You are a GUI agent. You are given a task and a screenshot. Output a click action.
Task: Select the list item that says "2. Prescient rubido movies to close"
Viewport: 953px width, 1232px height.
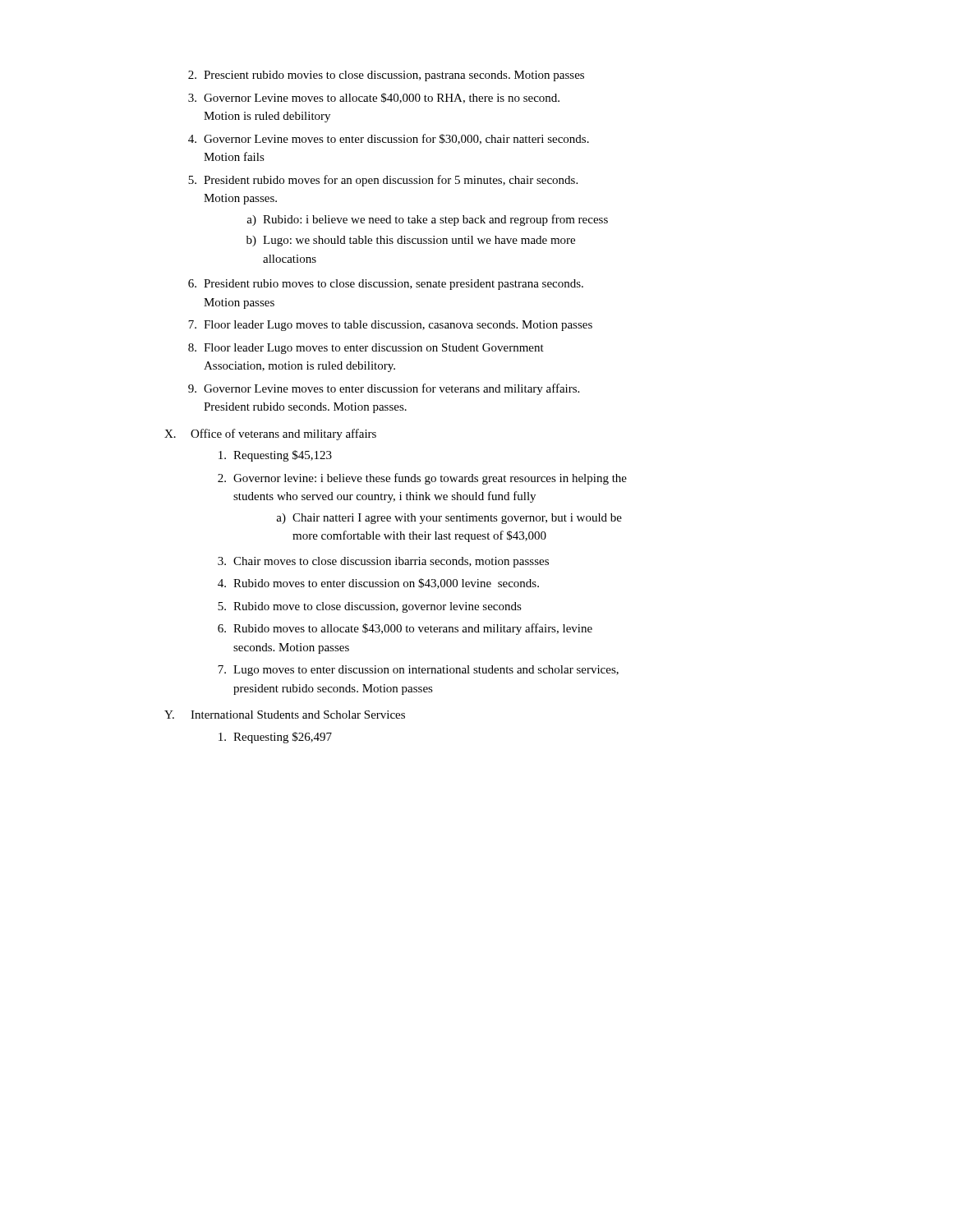coord(374,75)
